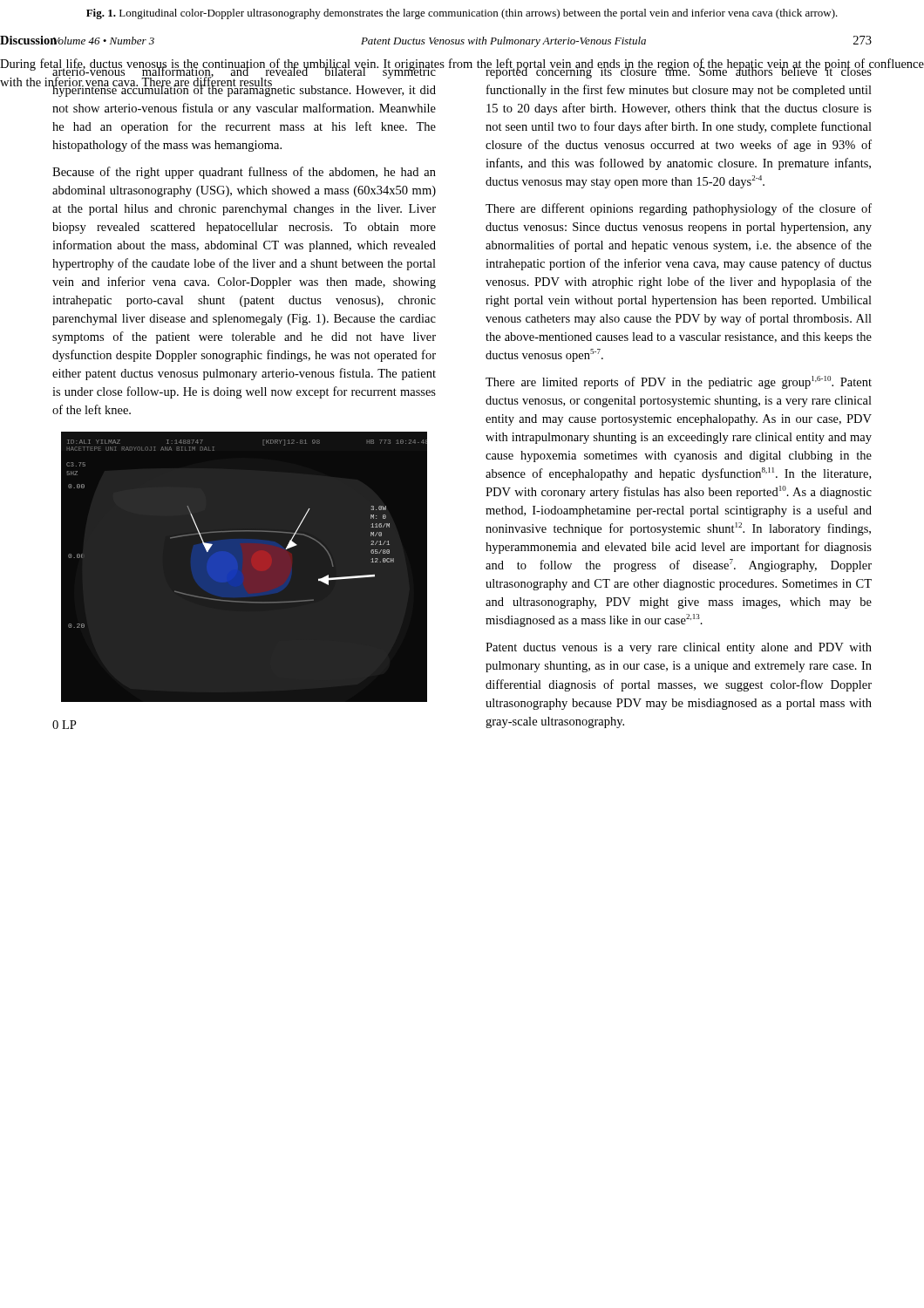The image size is (924, 1308).
Task: Point to the block beginning "There are limited reports of PDV in the"
Action: [679, 502]
